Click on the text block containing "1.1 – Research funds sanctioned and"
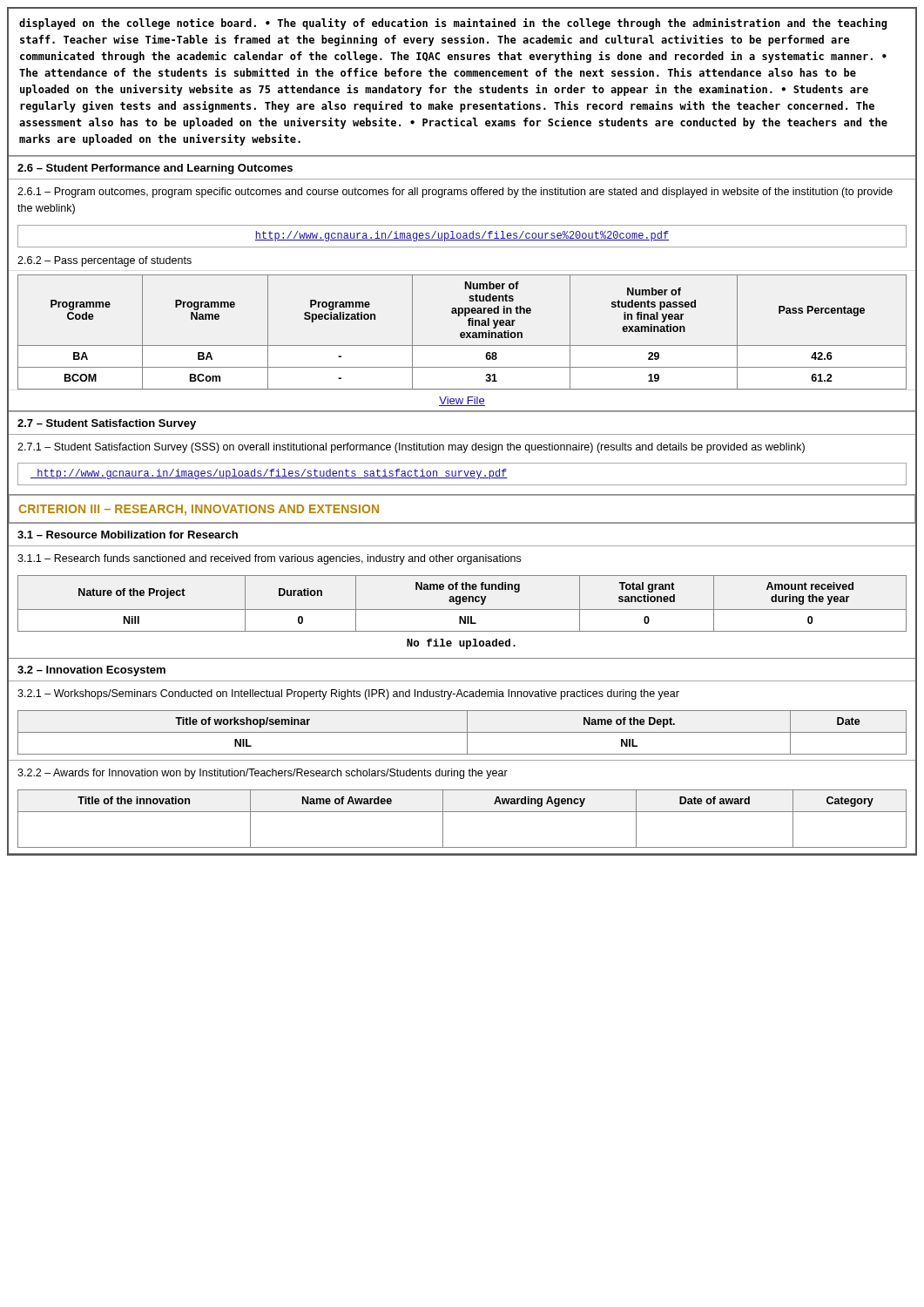Viewport: 924px width, 1307px height. tap(269, 559)
